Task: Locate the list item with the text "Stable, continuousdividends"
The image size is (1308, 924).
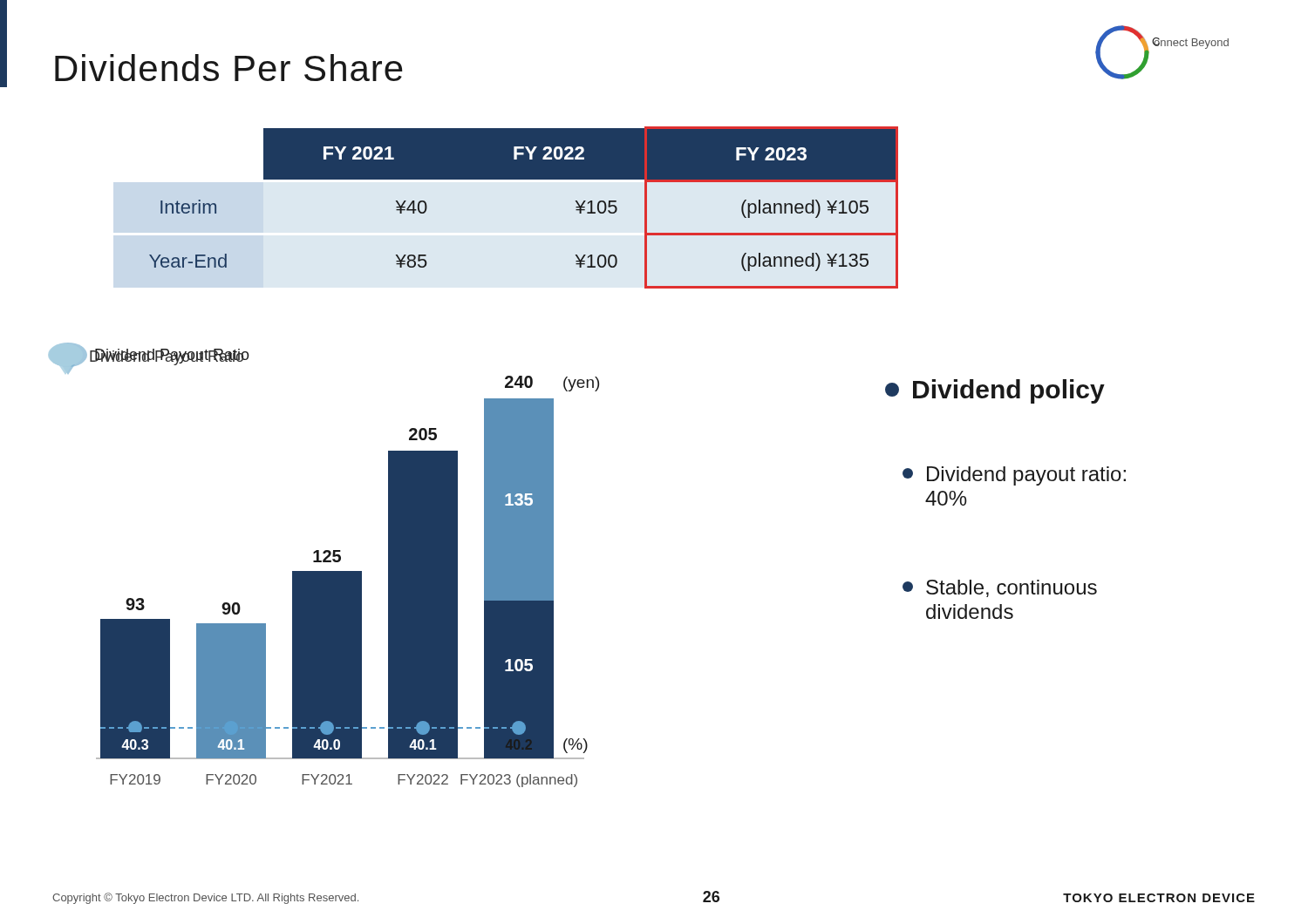Action: point(1081,600)
